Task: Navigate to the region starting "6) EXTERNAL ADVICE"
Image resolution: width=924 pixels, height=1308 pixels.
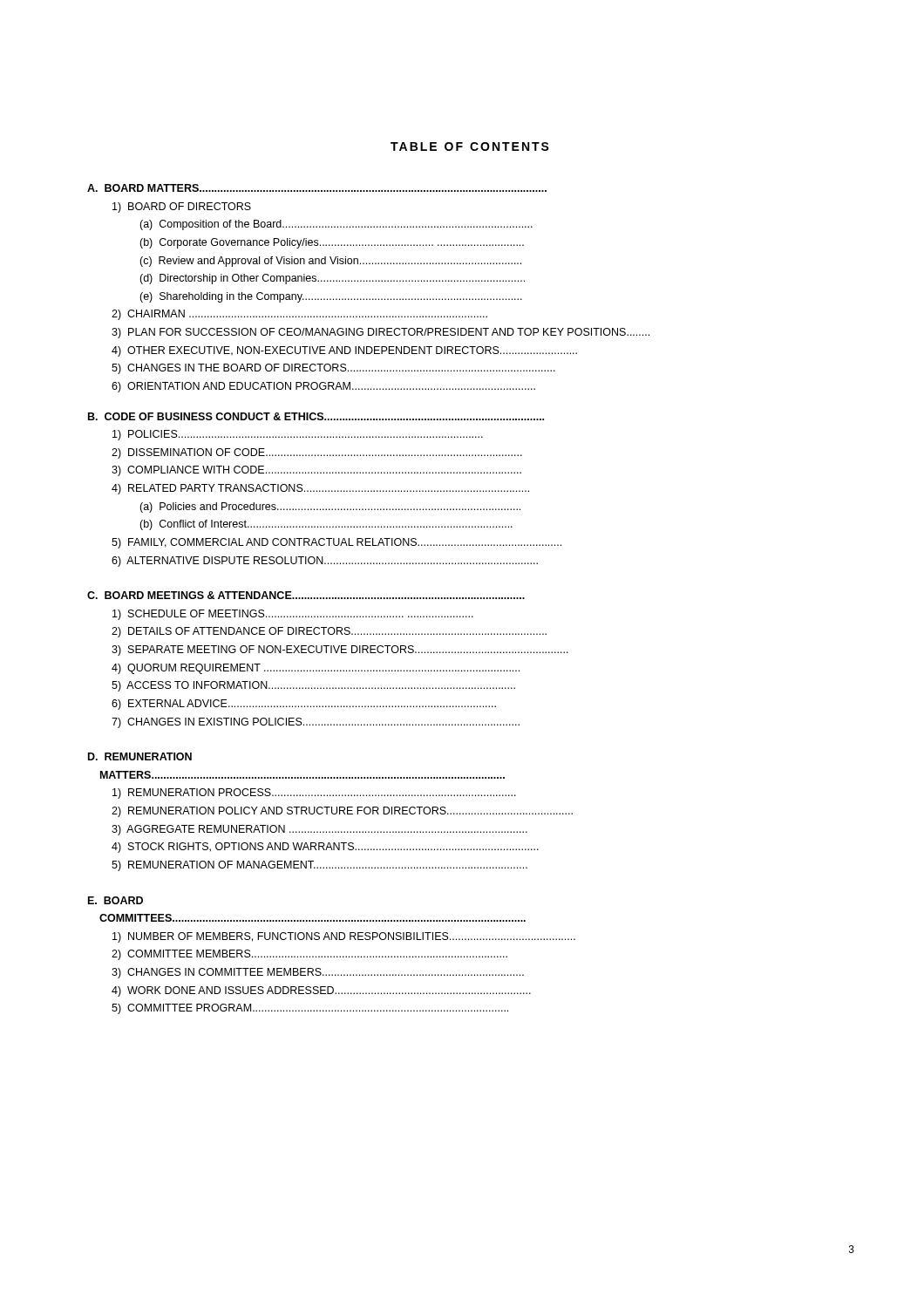Action: 304,704
